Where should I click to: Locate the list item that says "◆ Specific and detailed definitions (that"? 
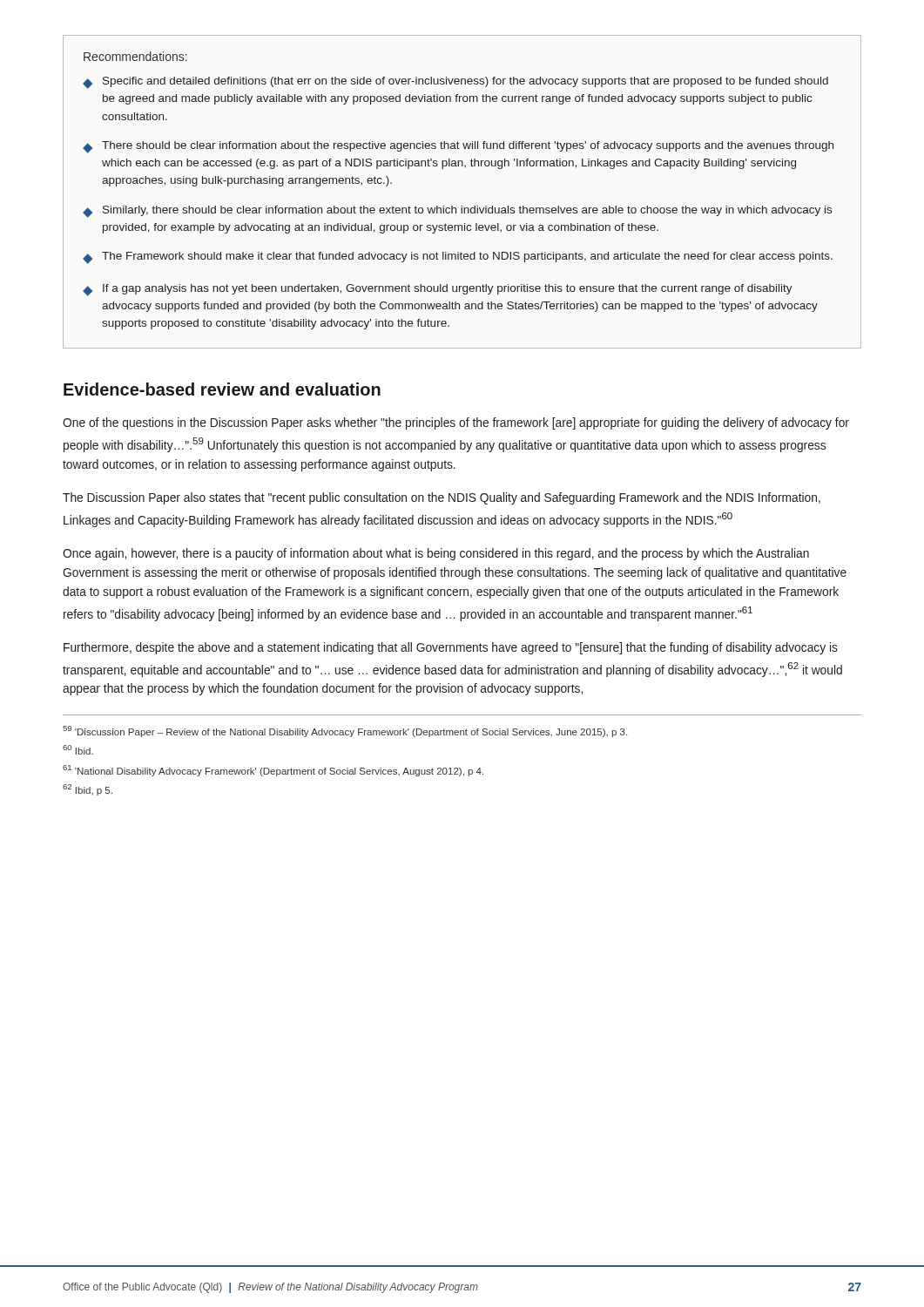462,99
